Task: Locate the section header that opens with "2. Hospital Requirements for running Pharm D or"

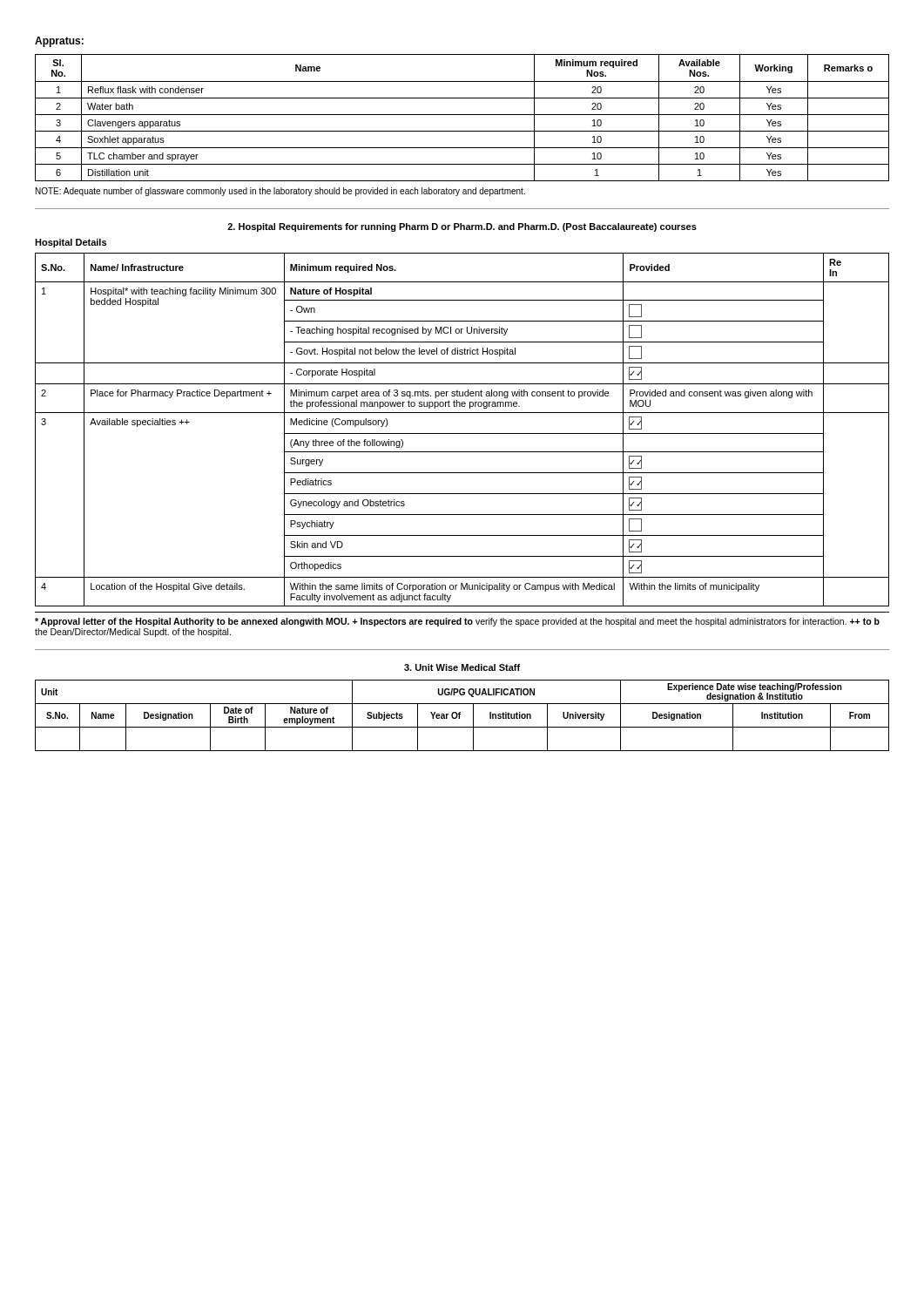Action: [x=462, y=227]
